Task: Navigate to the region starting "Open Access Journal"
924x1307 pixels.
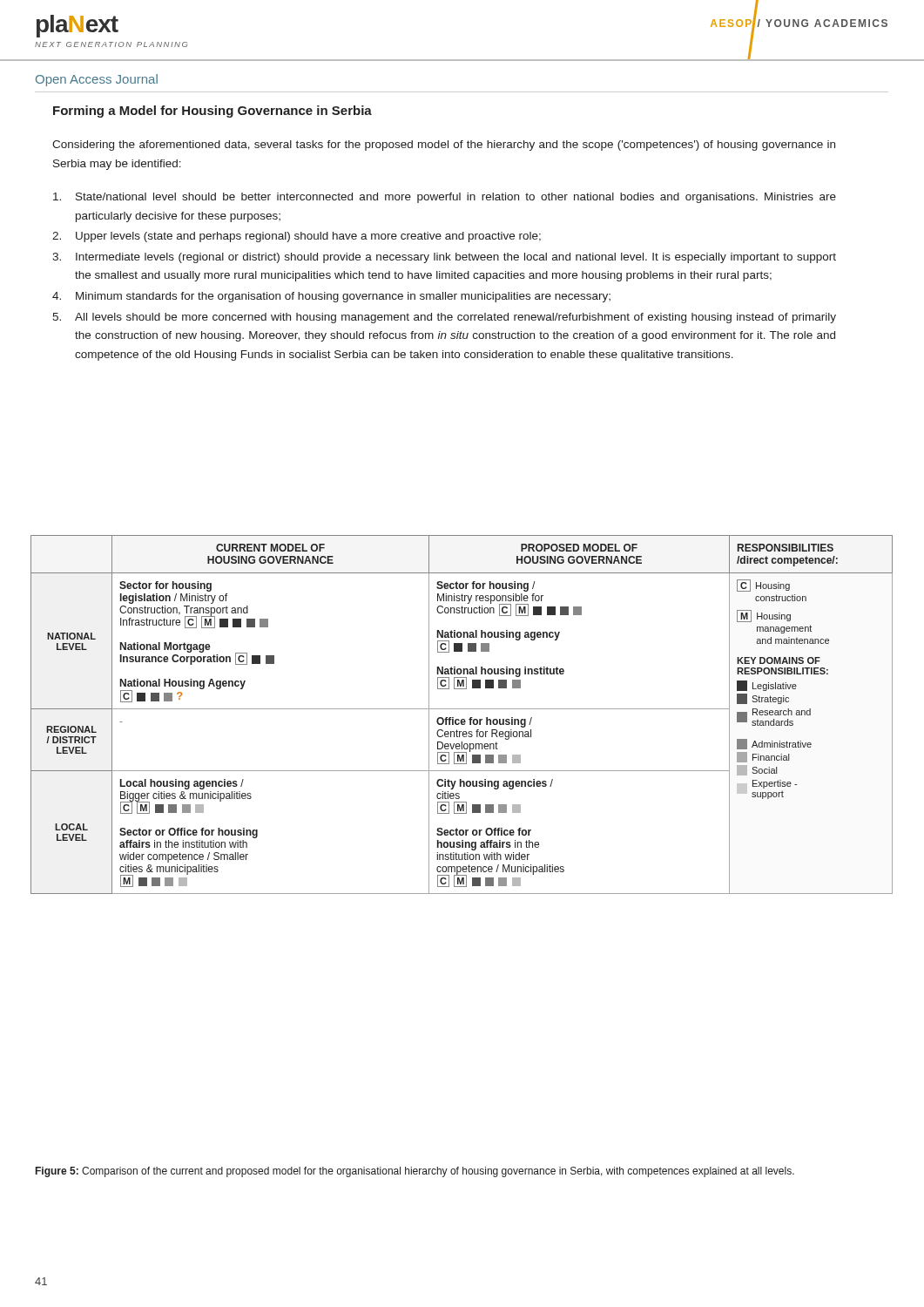Action: 97,79
